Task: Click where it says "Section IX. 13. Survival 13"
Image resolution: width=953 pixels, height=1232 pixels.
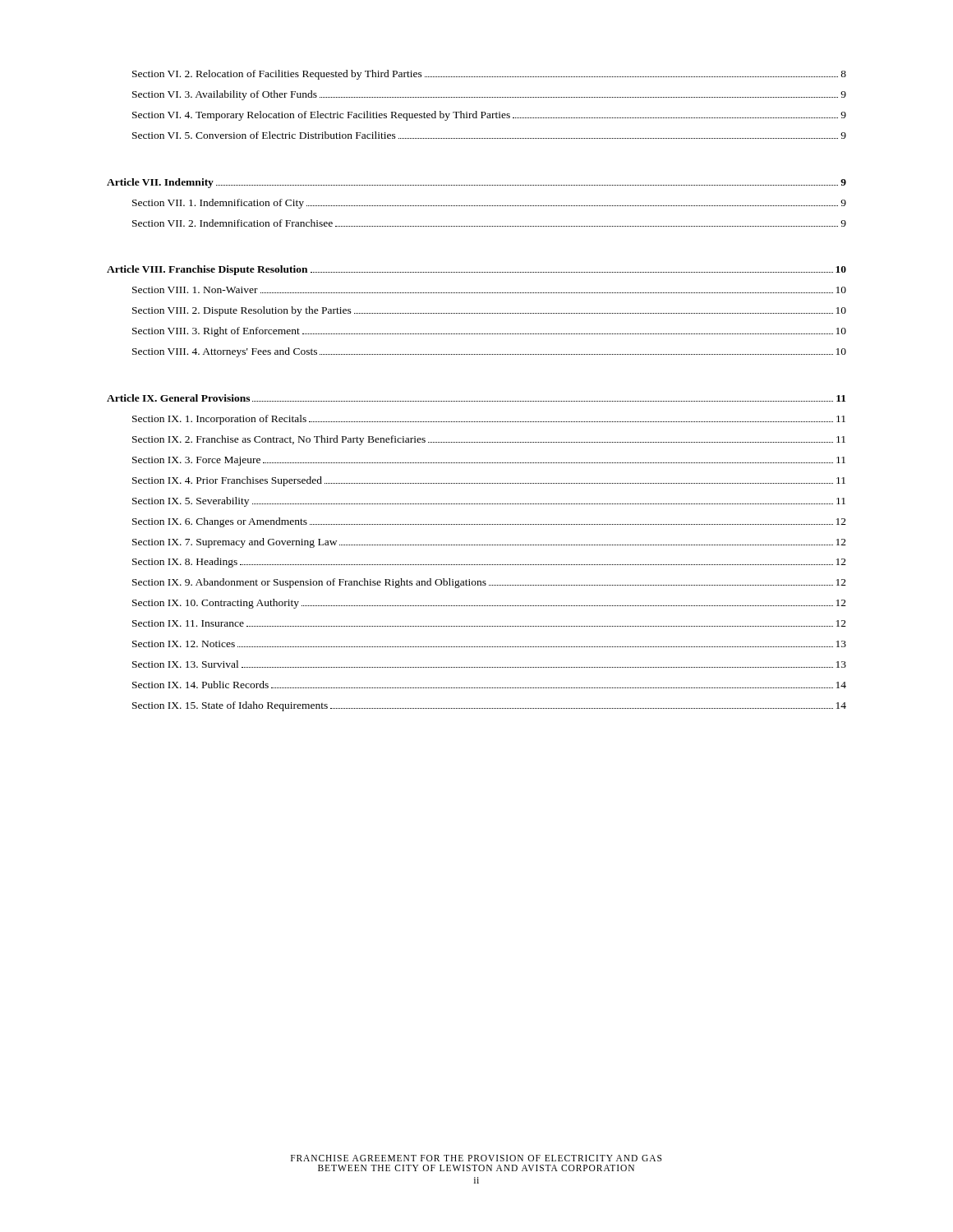Action: (489, 665)
